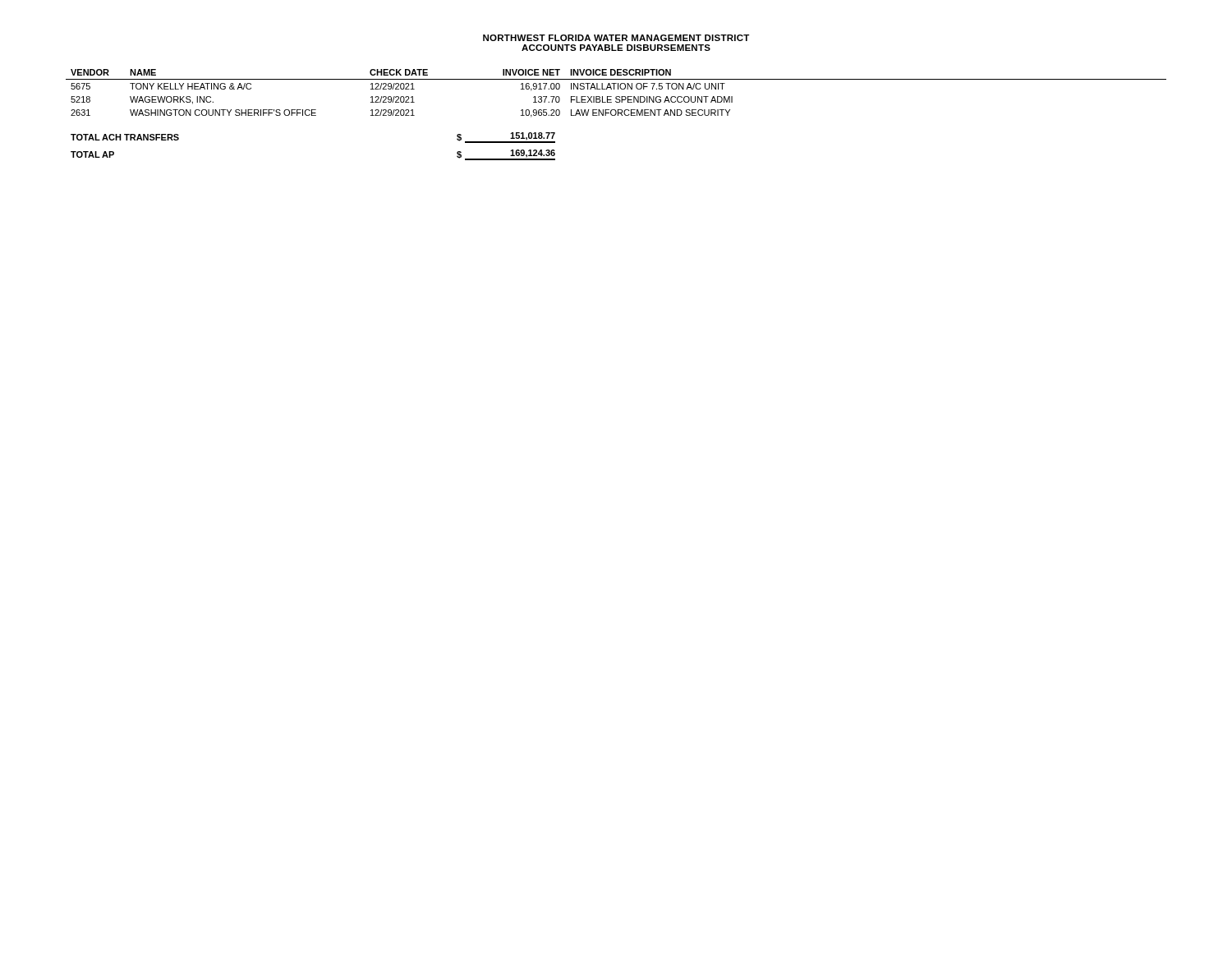This screenshot has height=953, width=1232.
Task: Find the text that reads "TOTAL AP $ 169,124.36"
Action: coord(85,155)
